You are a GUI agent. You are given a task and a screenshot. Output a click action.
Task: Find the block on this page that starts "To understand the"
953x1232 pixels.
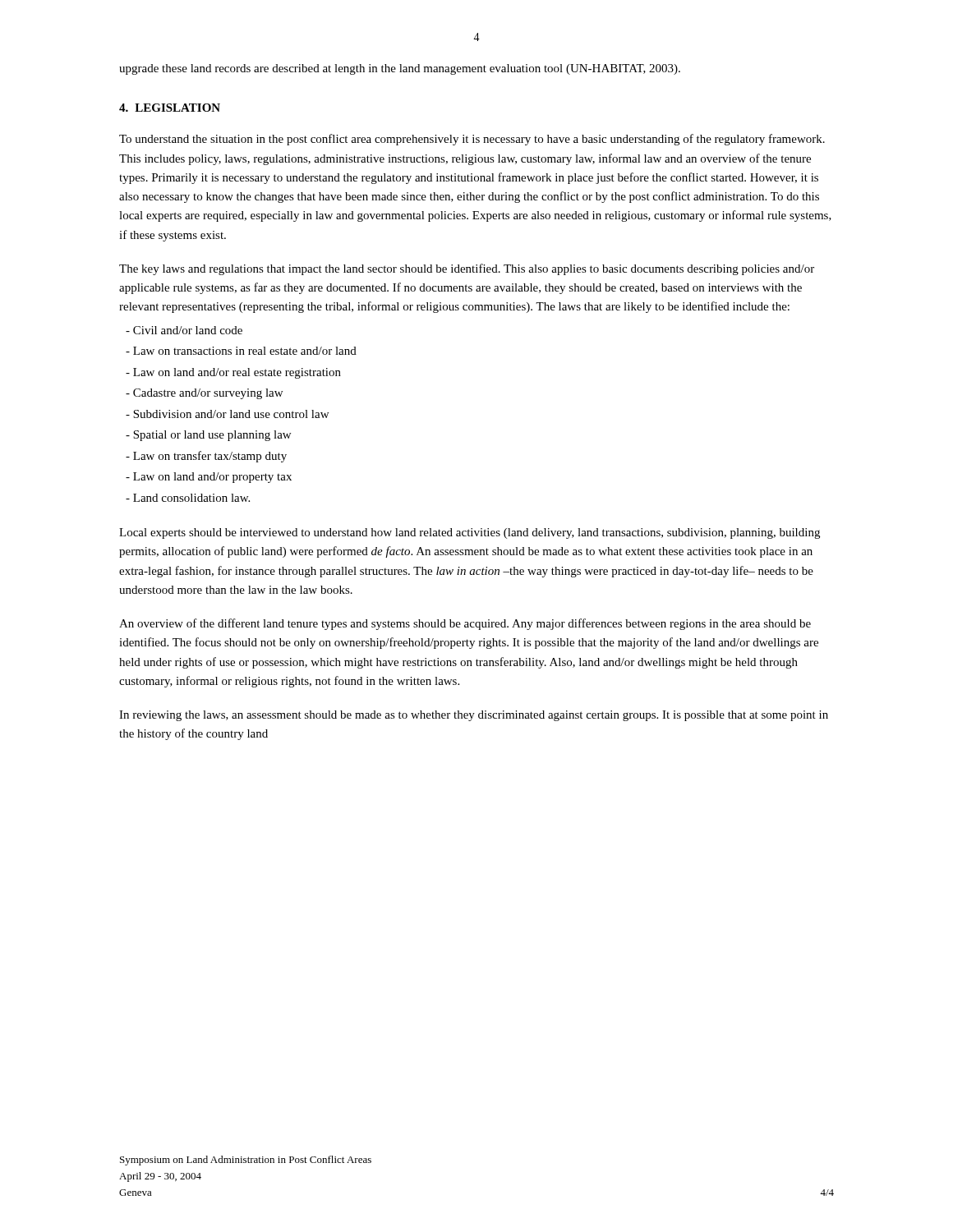click(x=475, y=187)
